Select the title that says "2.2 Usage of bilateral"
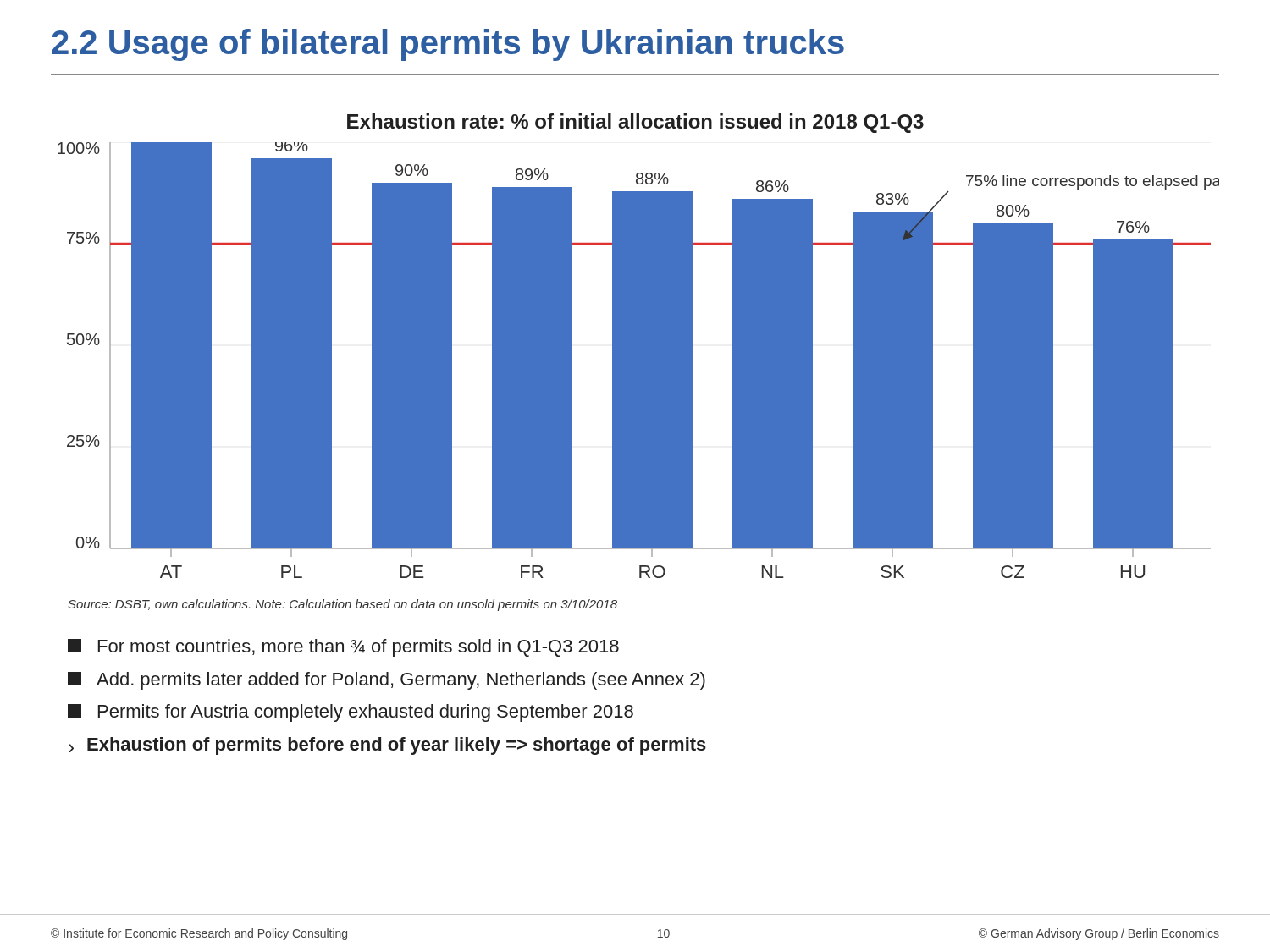Image resolution: width=1270 pixels, height=952 pixels. click(635, 50)
